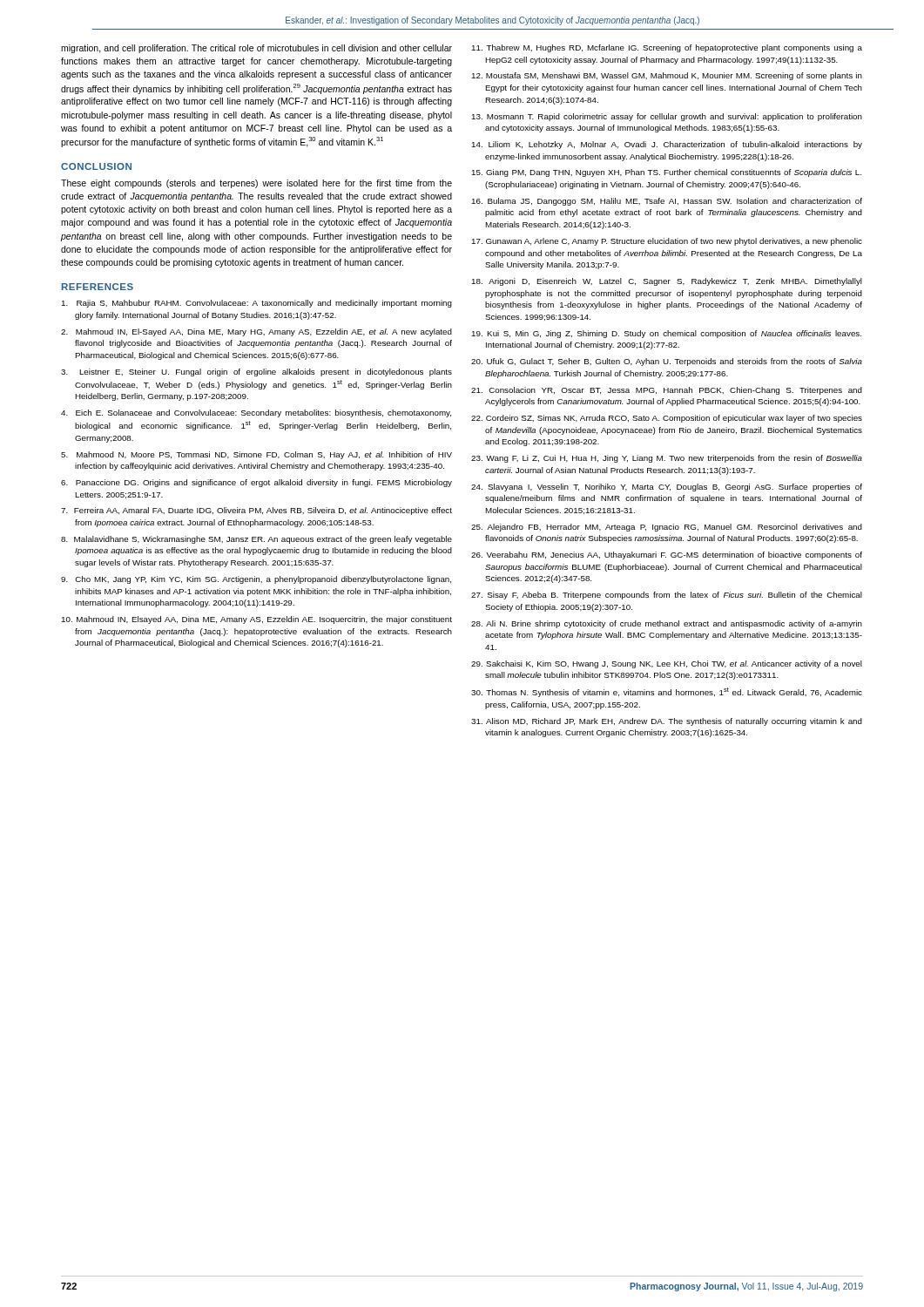
Task: Find the block on this page that starts "3. Leistner E, Steiner U. Fungal"
Action: (257, 384)
